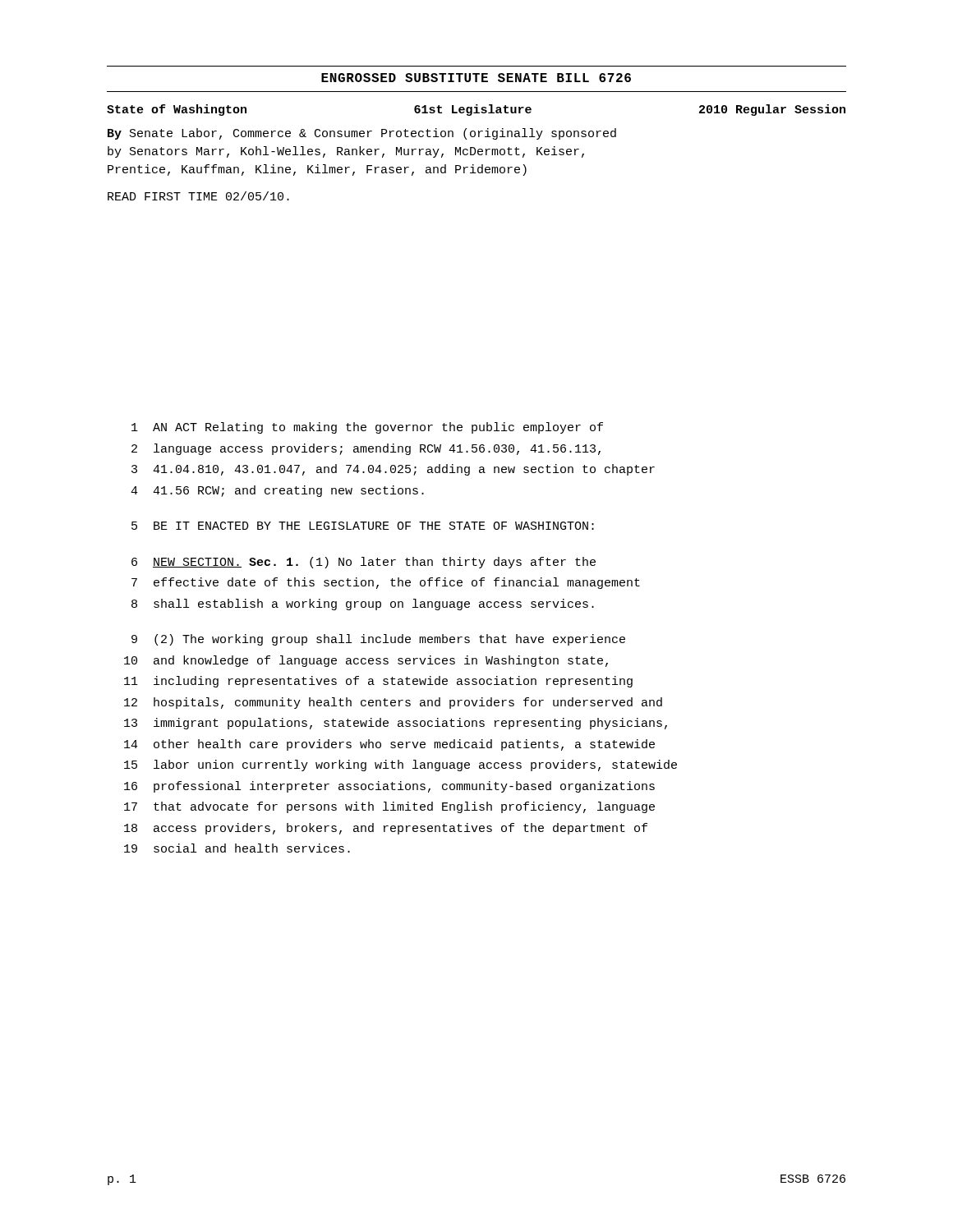Select the text block with the text "By Senate Labor,"
Viewport: 953px width, 1232px height.
(x=362, y=152)
